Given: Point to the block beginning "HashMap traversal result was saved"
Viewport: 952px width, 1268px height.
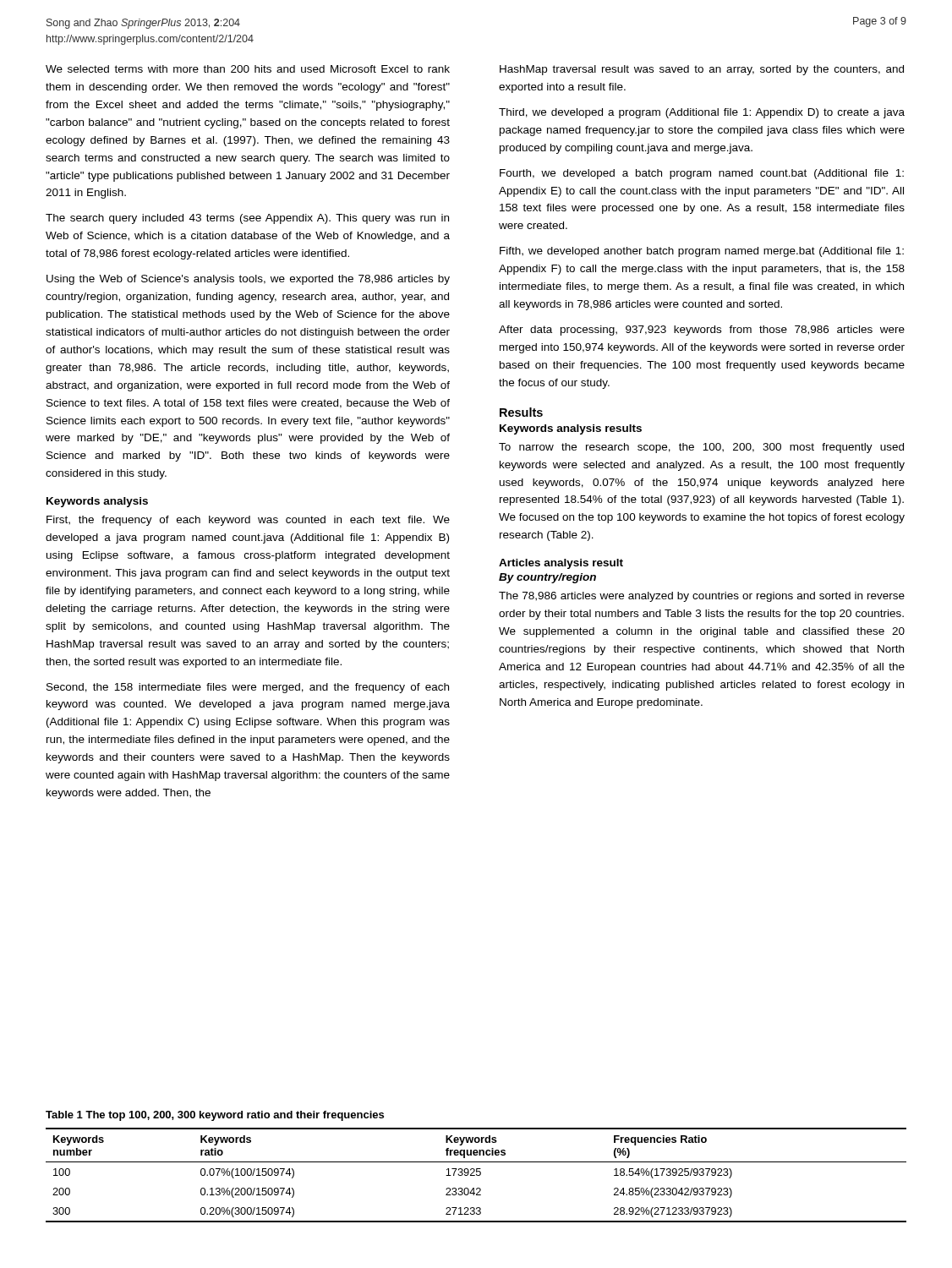Looking at the screenshot, I should pyautogui.click(x=702, y=79).
